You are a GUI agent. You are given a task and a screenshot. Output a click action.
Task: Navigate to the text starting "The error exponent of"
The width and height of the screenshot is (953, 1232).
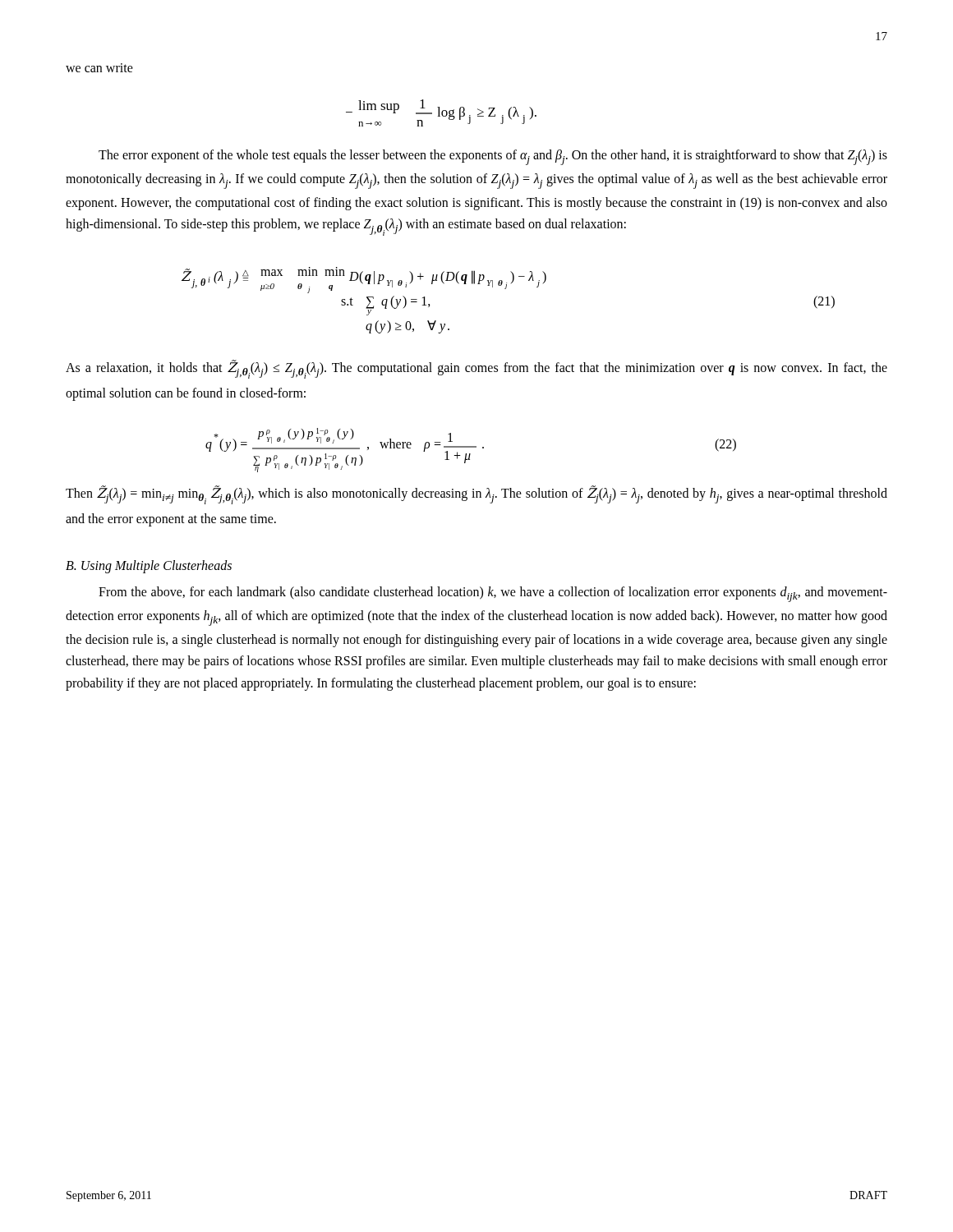click(x=476, y=192)
